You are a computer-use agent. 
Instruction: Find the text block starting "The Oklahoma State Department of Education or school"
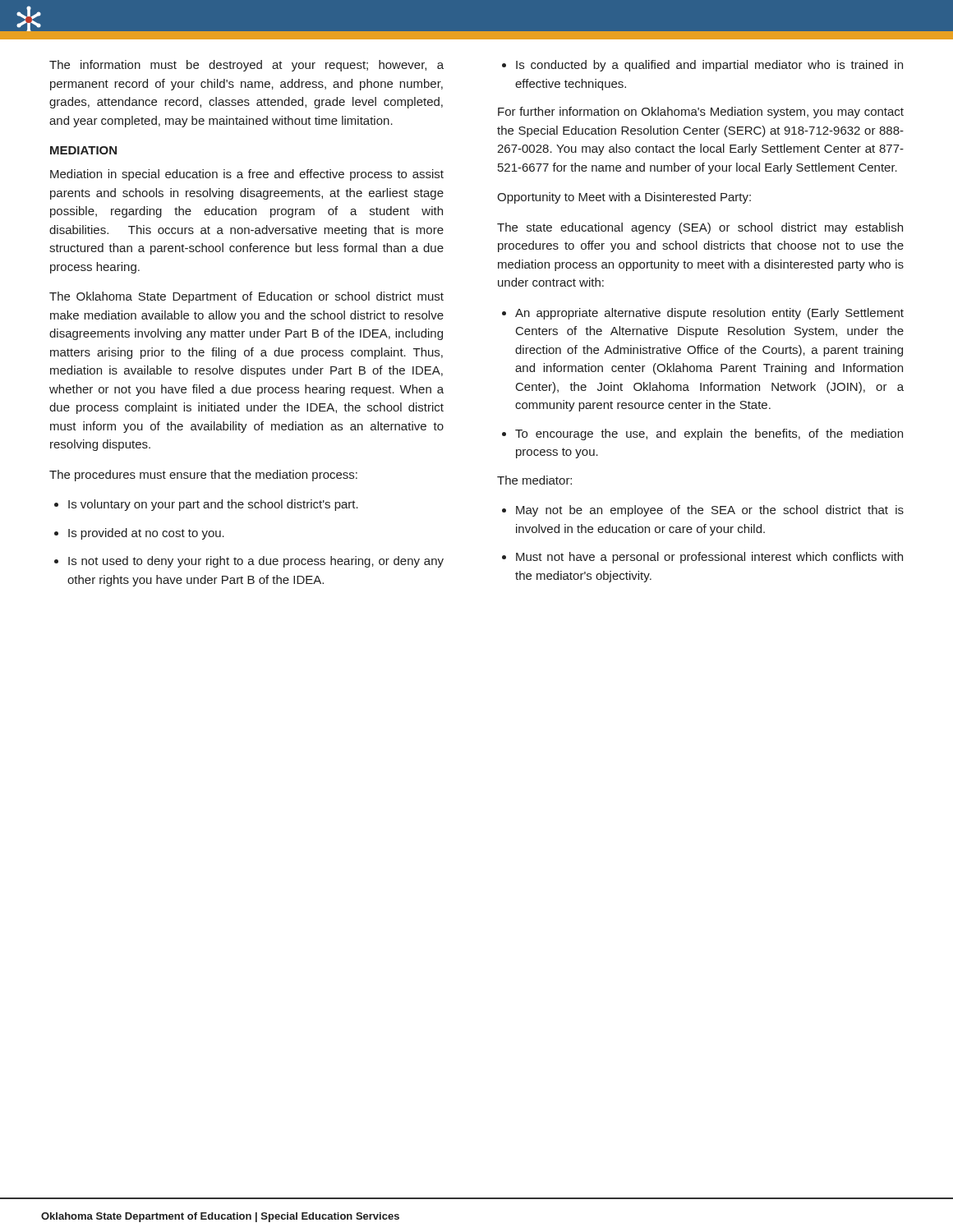coord(246,371)
